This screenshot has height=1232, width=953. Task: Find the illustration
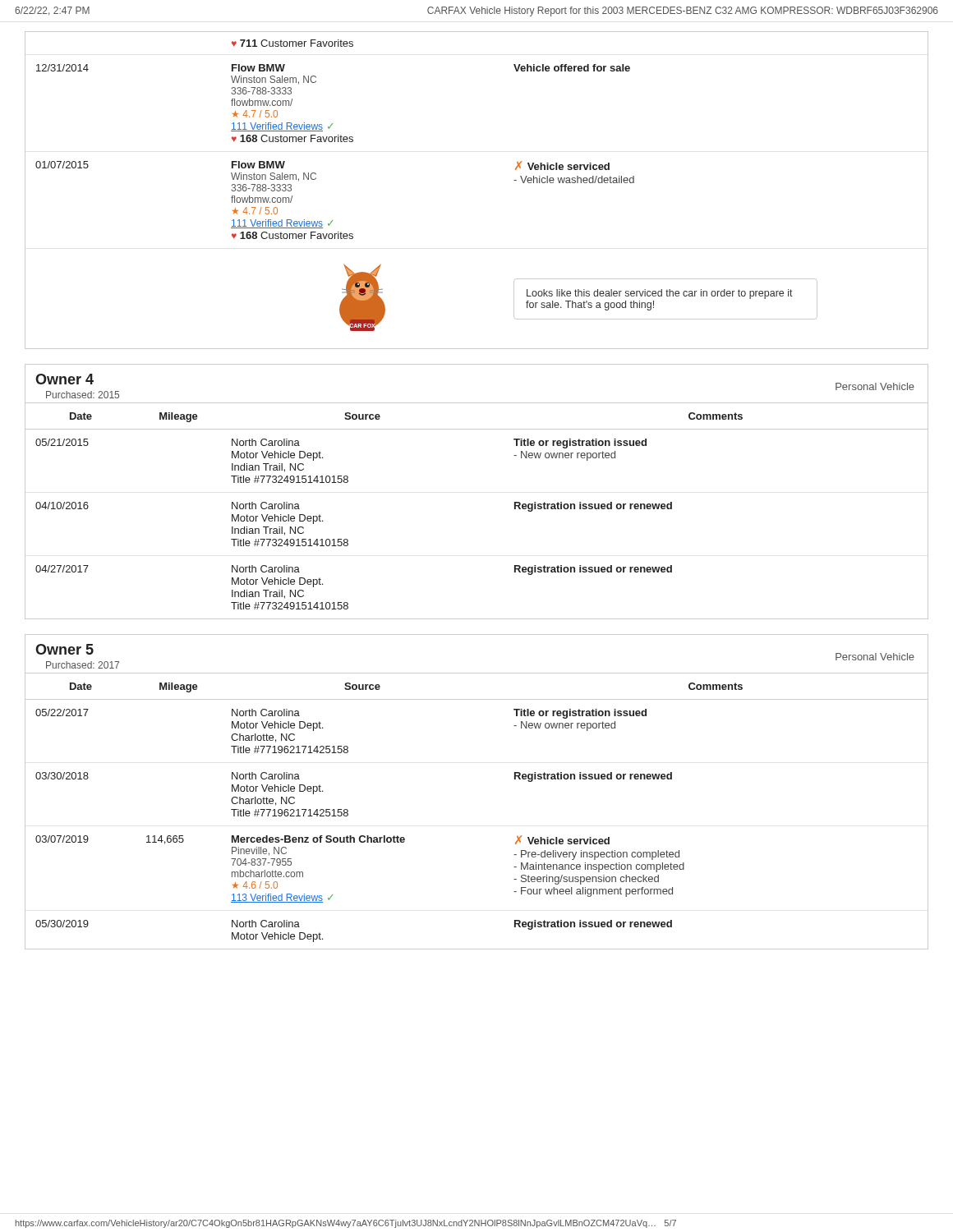tap(362, 299)
